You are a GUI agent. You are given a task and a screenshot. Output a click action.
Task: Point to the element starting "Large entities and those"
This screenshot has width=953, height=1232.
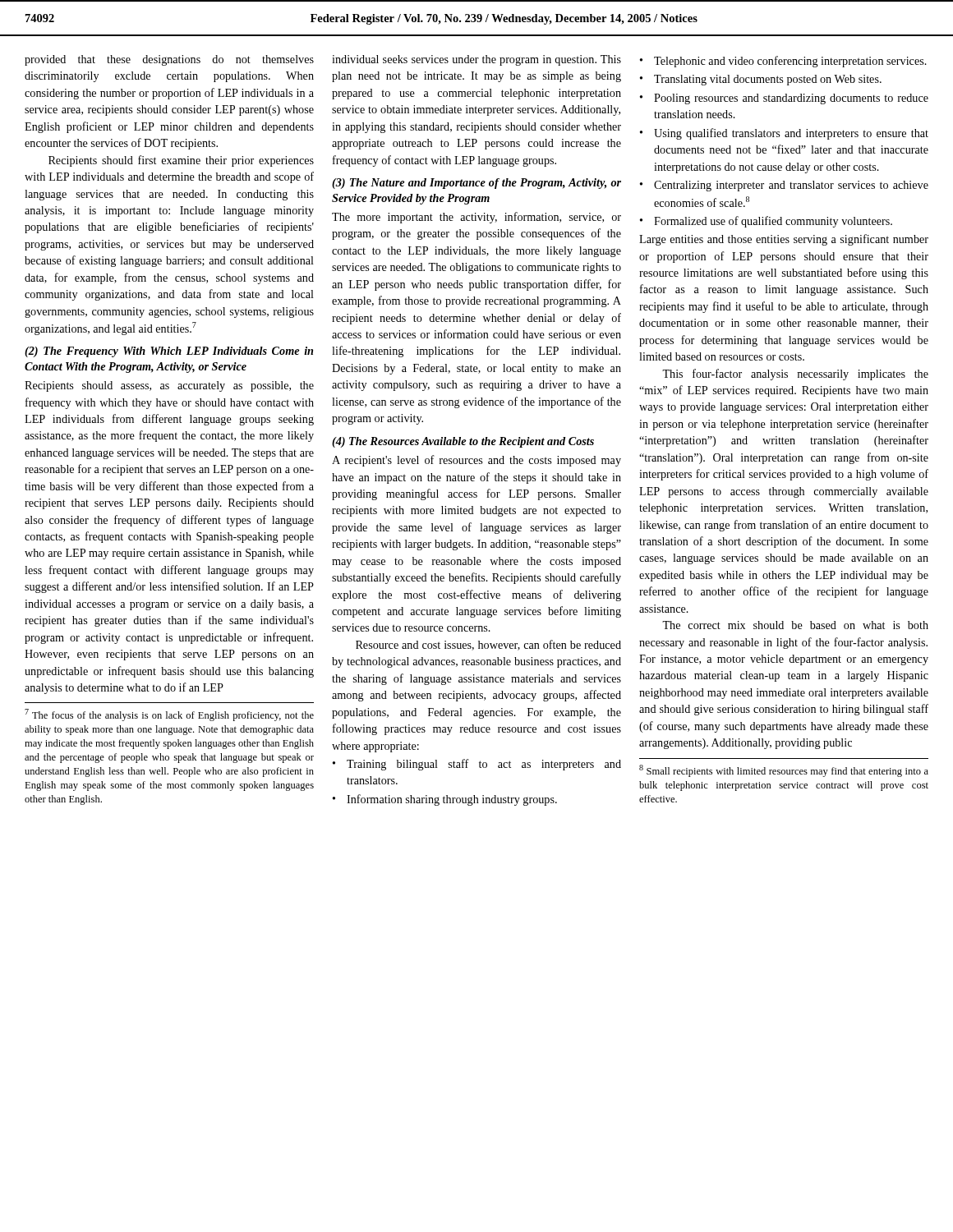[x=784, y=491]
